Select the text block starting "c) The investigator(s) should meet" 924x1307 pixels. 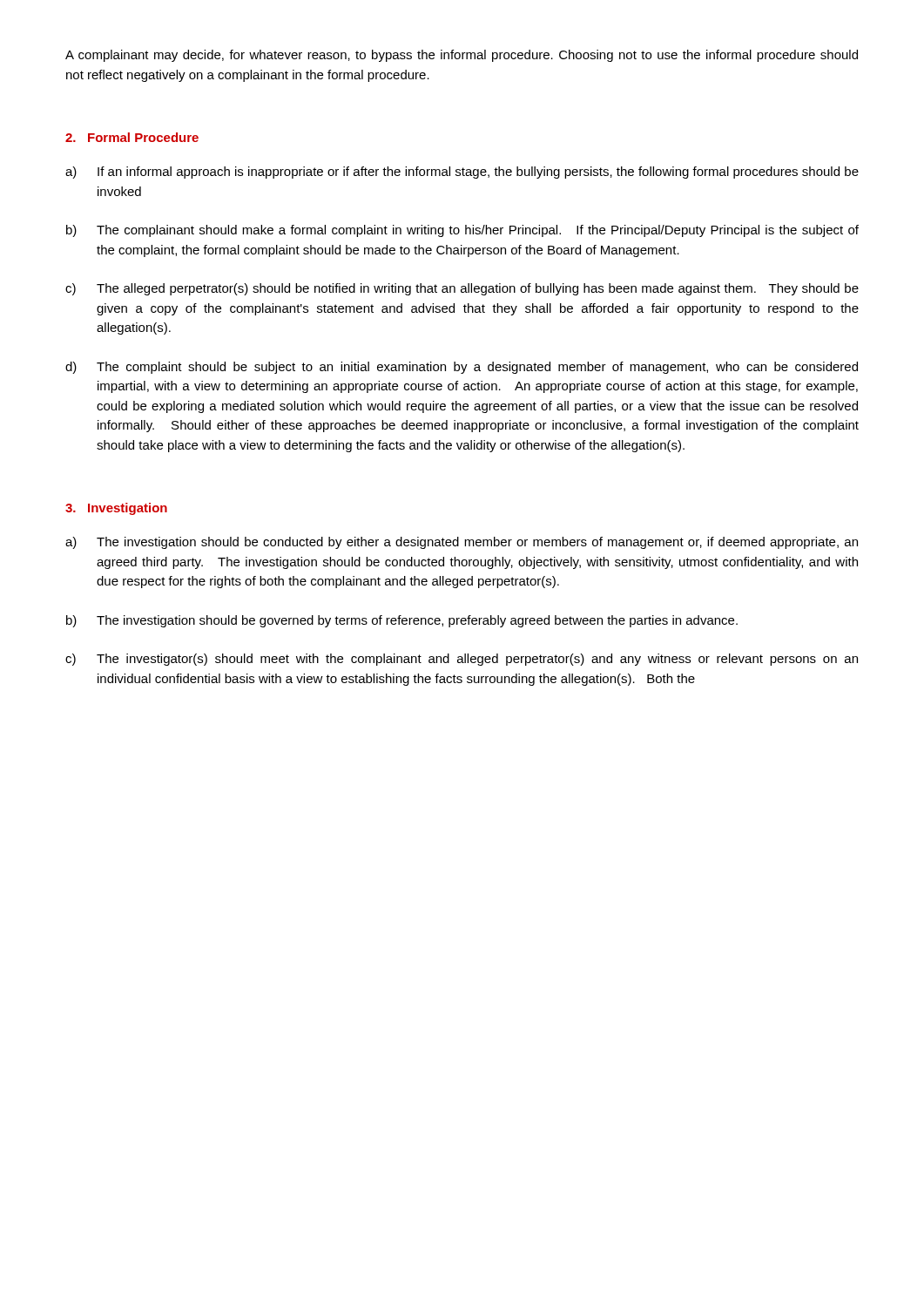coord(462,669)
